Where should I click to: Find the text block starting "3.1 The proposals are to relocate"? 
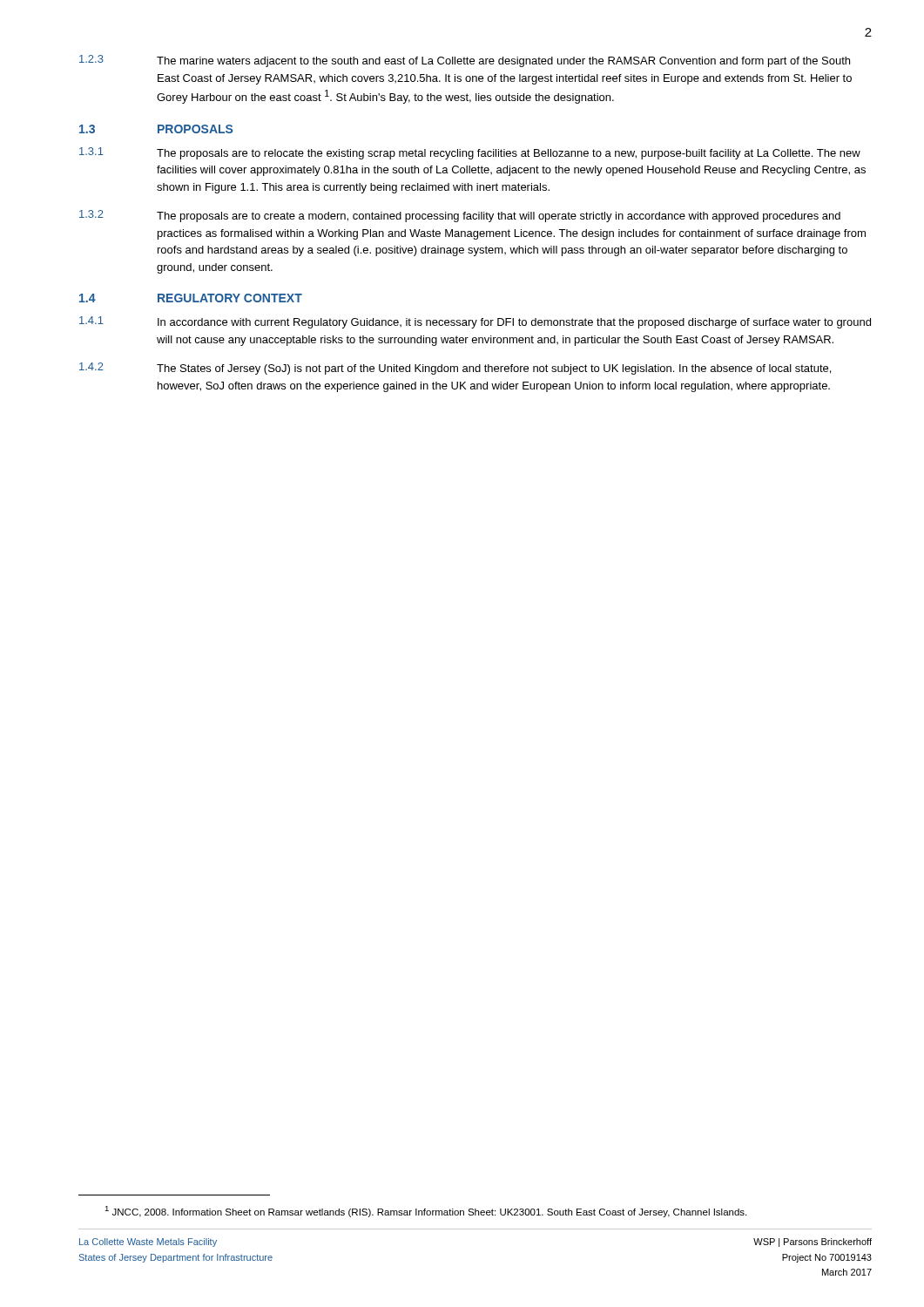pyautogui.click(x=475, y=170)
